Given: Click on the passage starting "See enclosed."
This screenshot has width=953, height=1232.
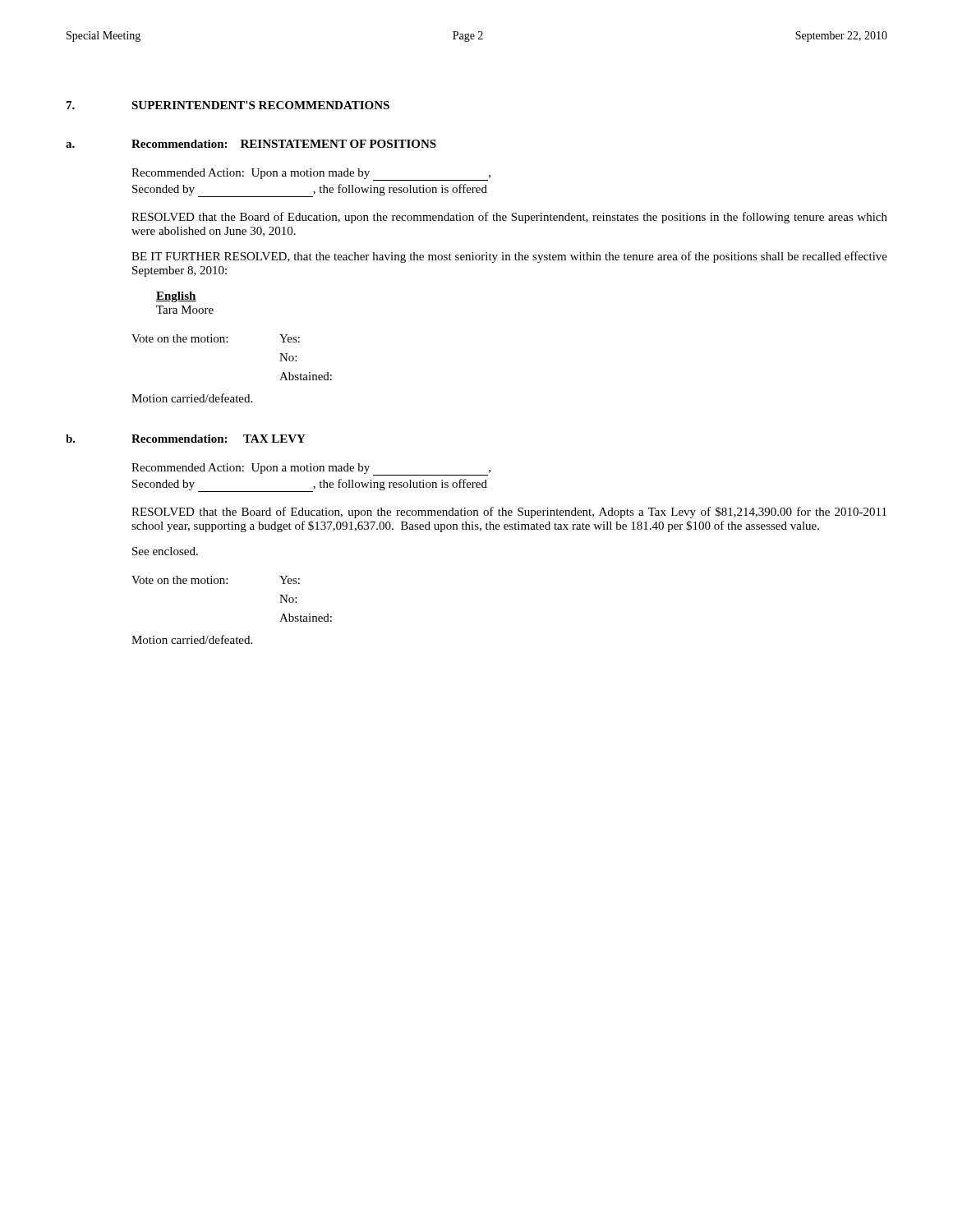Looking at the screenshot, I should tap(165, 551).
